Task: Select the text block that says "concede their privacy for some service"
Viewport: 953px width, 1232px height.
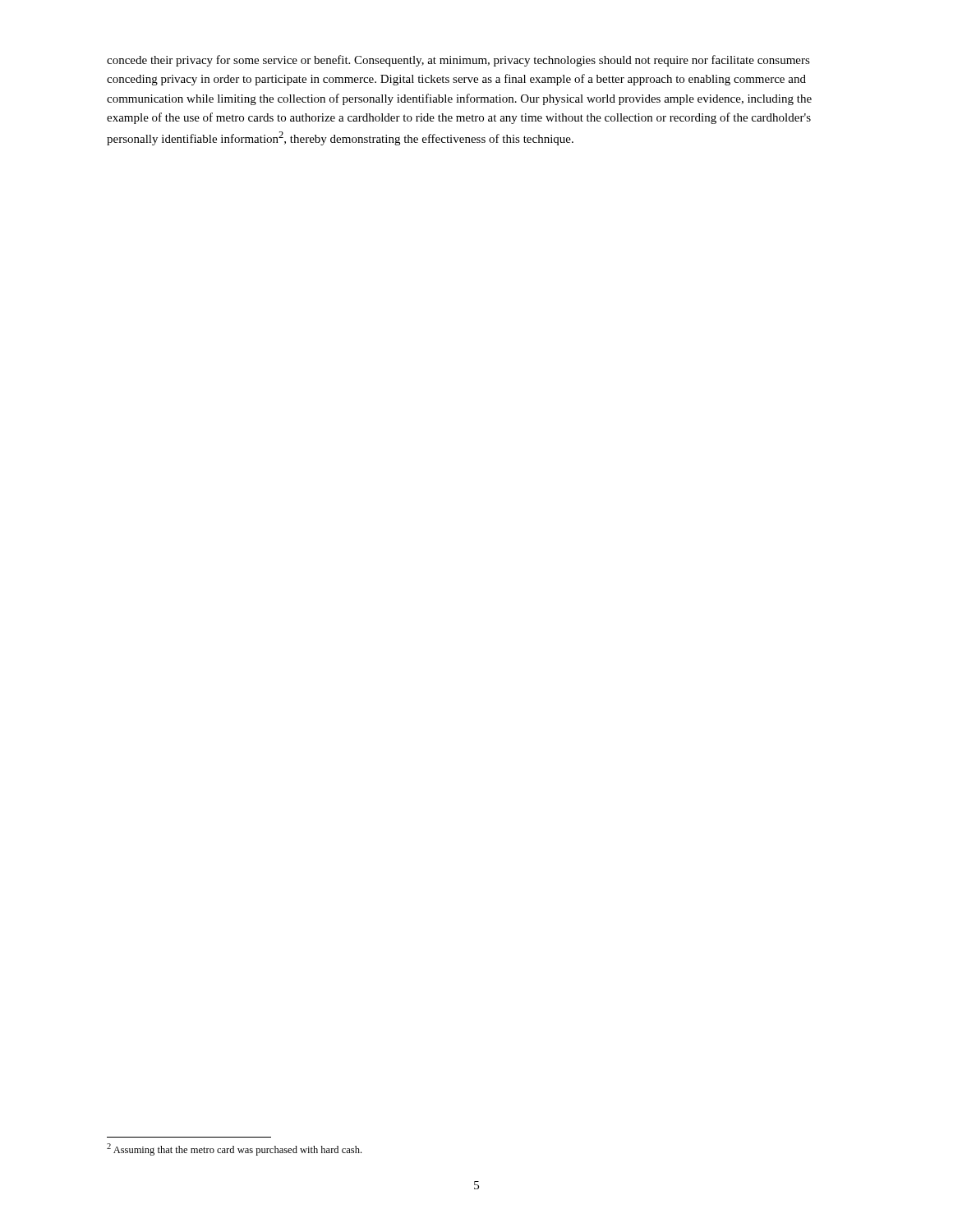Action: click(x=459, y=99)
